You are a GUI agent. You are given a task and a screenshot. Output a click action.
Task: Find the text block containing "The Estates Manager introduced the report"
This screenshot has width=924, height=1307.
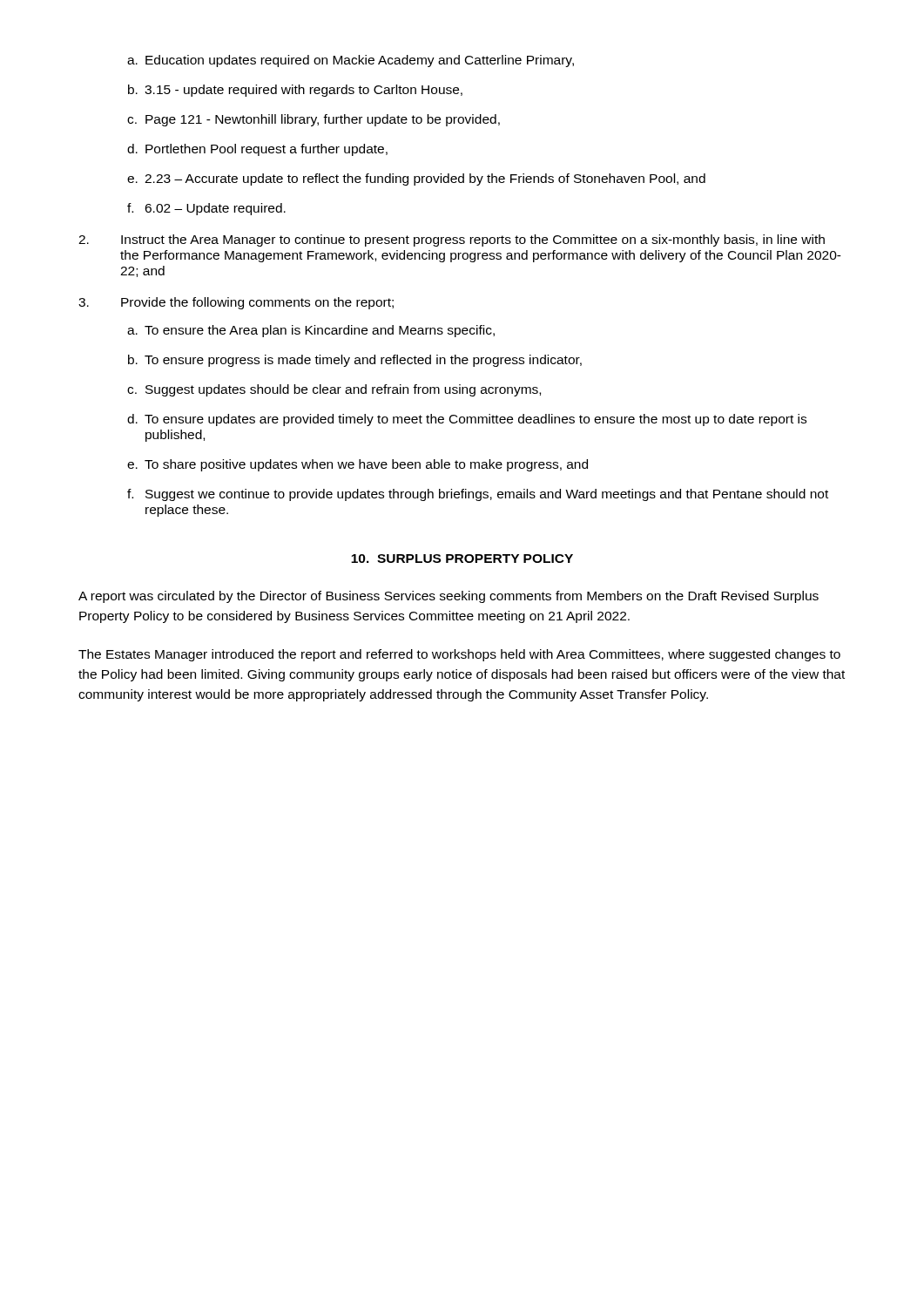[x=462, y=674]
